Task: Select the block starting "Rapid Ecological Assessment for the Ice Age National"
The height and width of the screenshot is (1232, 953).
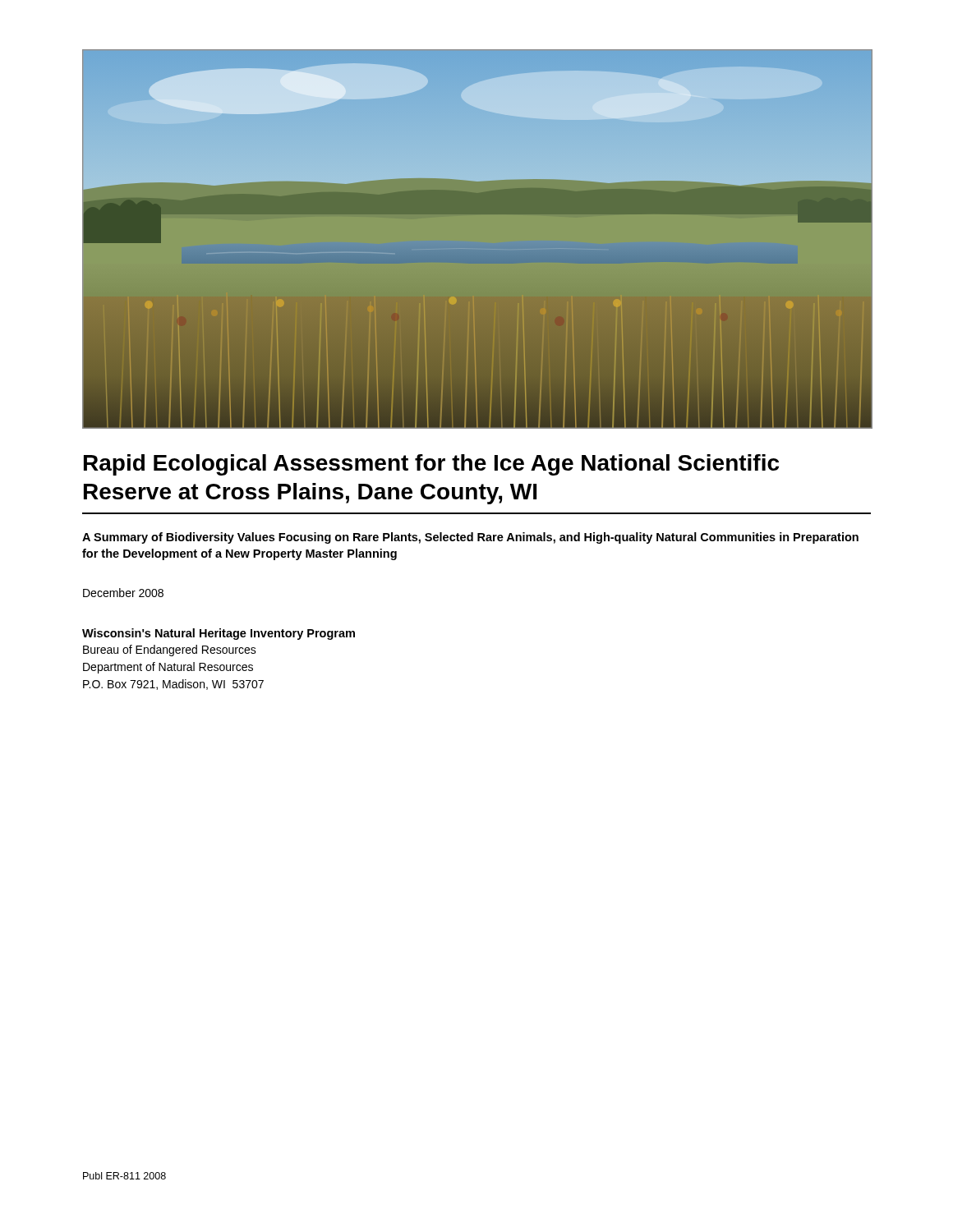Action: 476,481
